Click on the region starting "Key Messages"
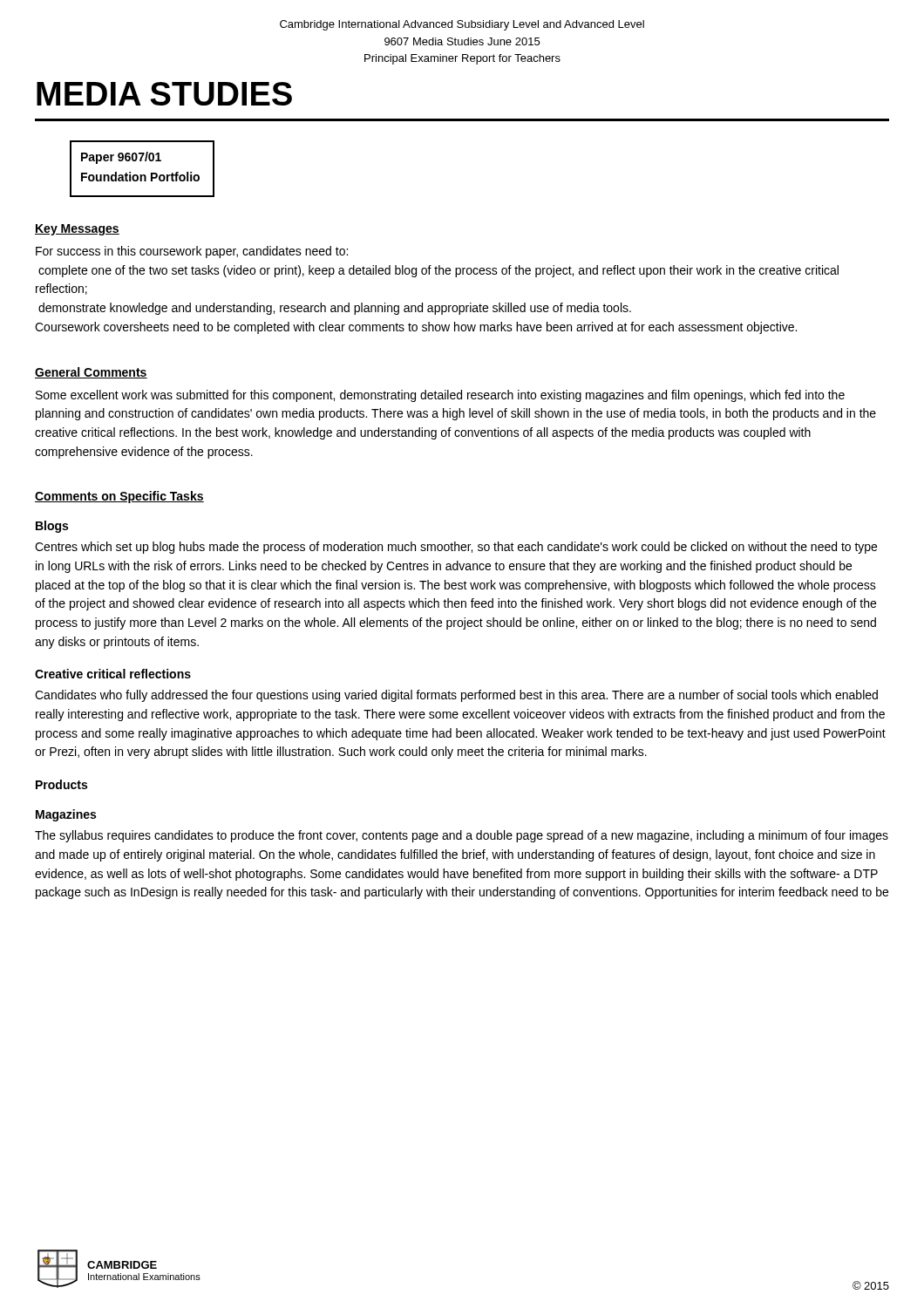 pos(77,229)
